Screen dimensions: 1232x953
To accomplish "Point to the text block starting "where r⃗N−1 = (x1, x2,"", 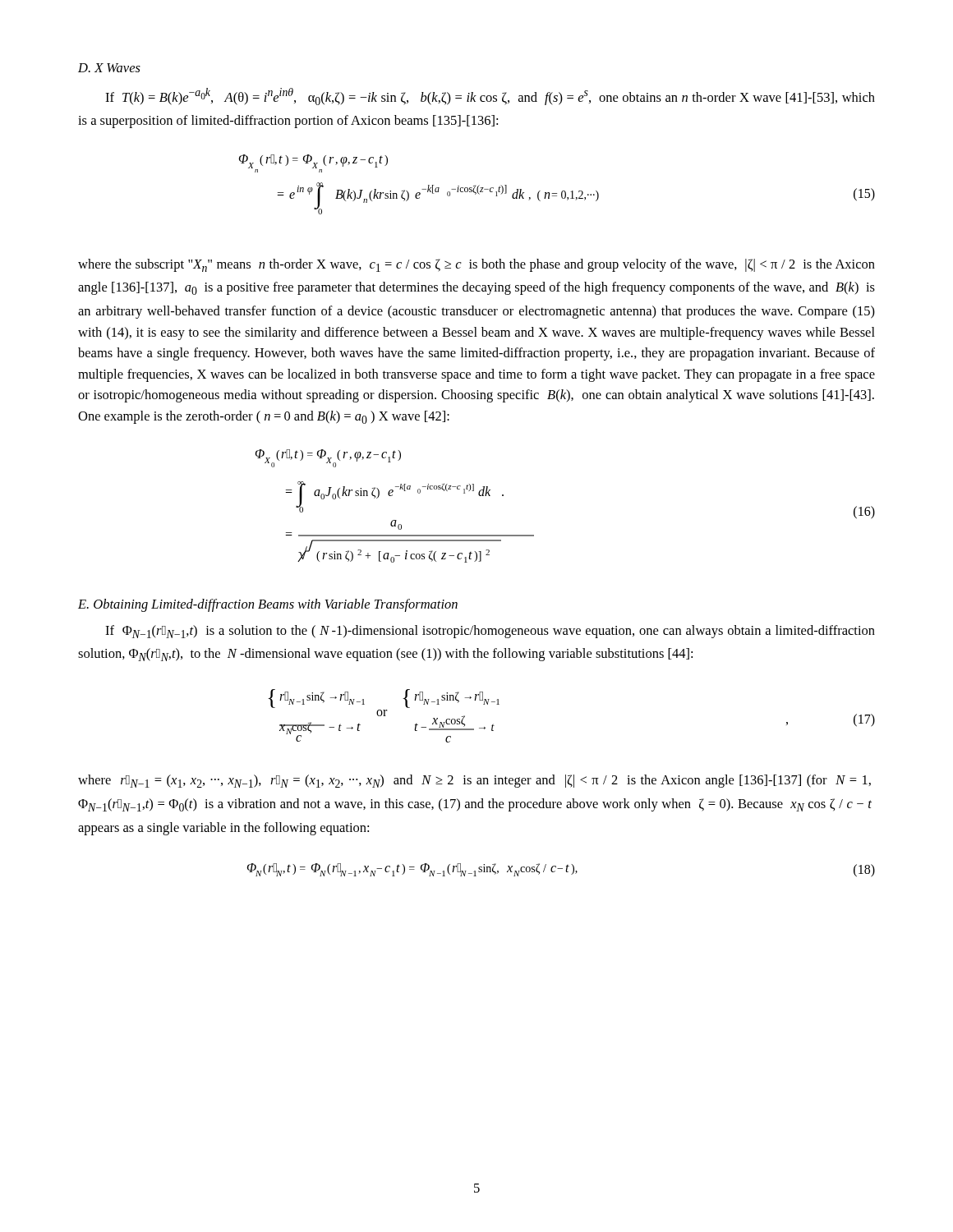I will tap(476, 804).
